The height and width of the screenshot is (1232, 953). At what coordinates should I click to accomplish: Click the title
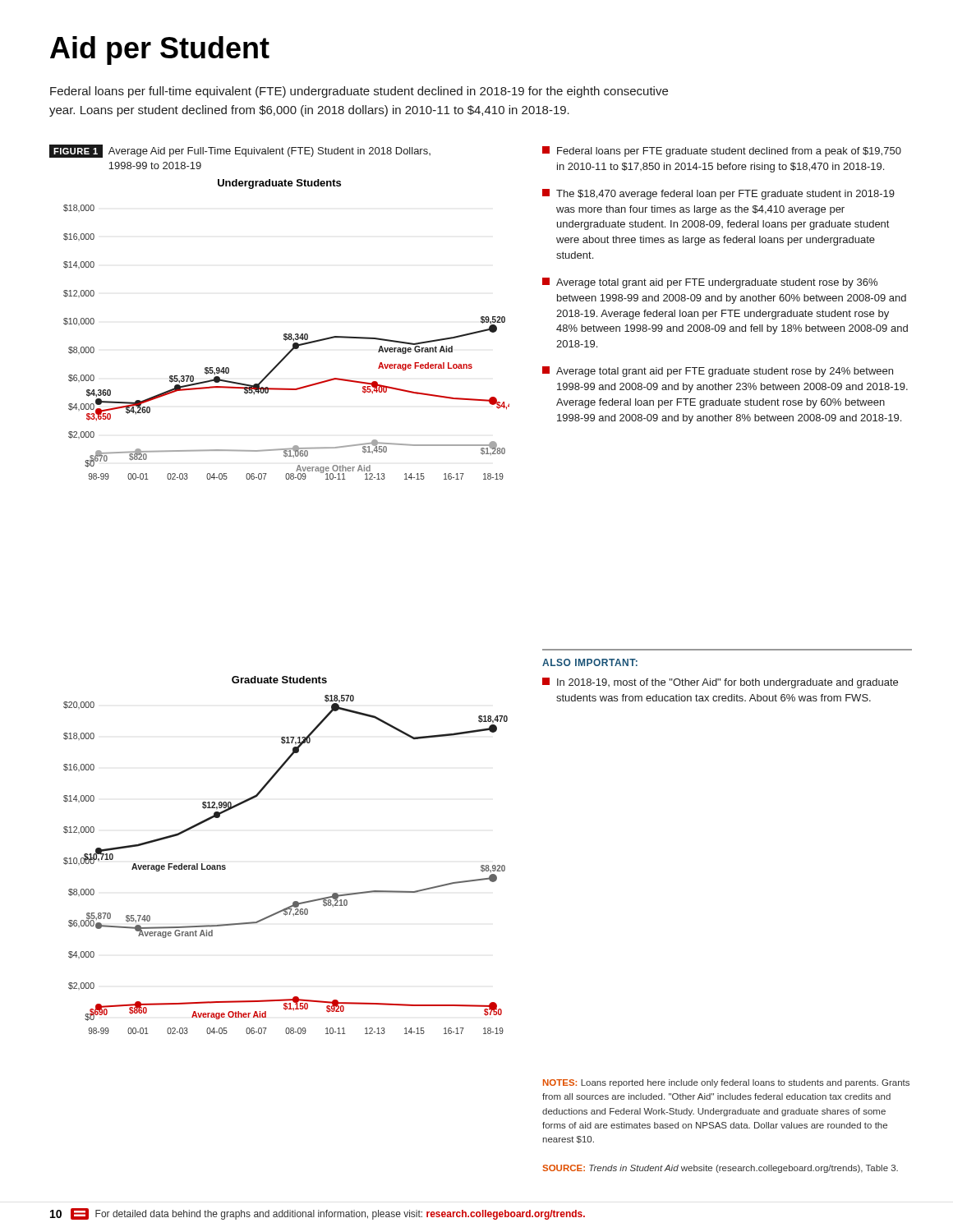click(159, 48)
